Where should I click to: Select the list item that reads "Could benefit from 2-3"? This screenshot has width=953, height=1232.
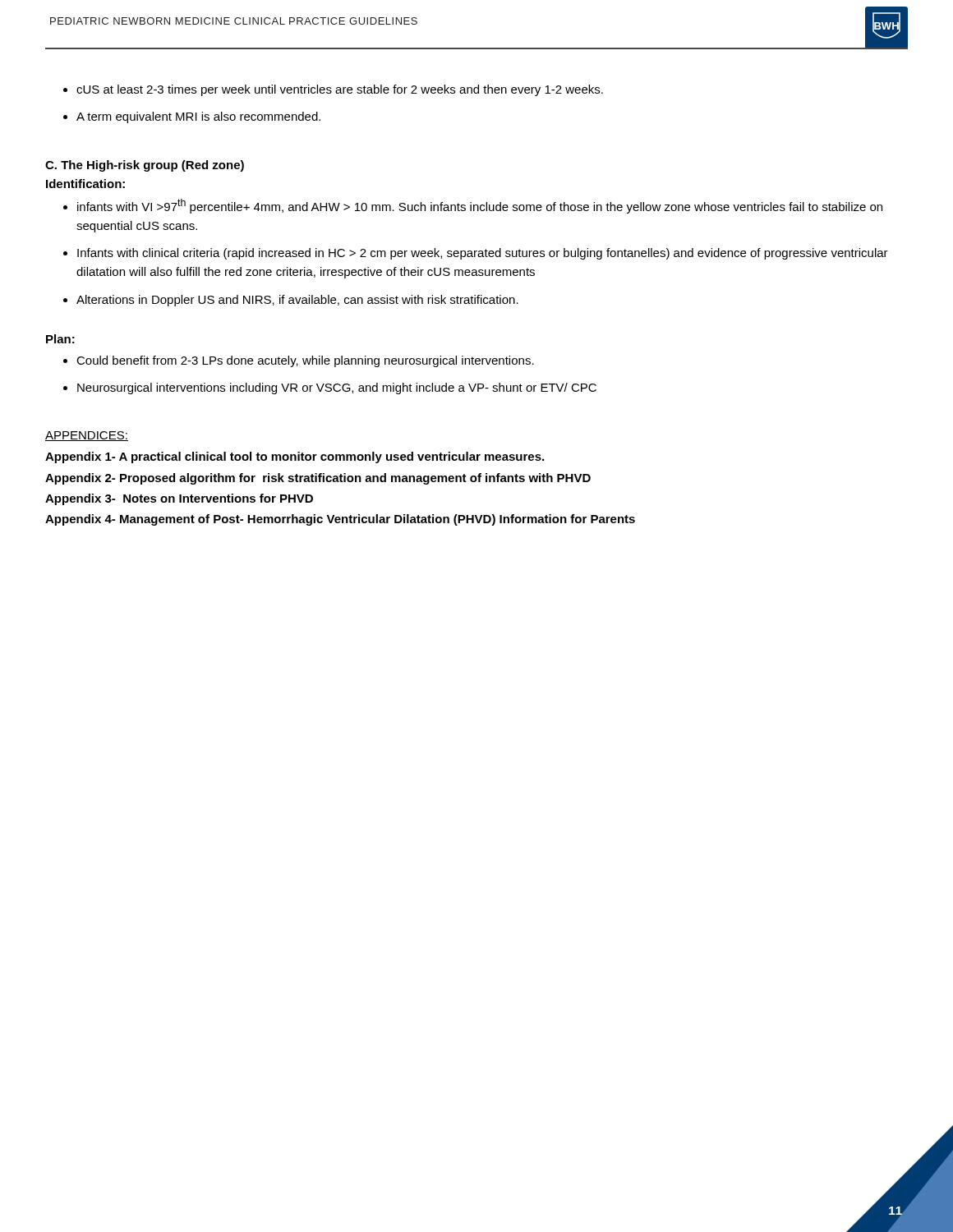coord(305,360)
